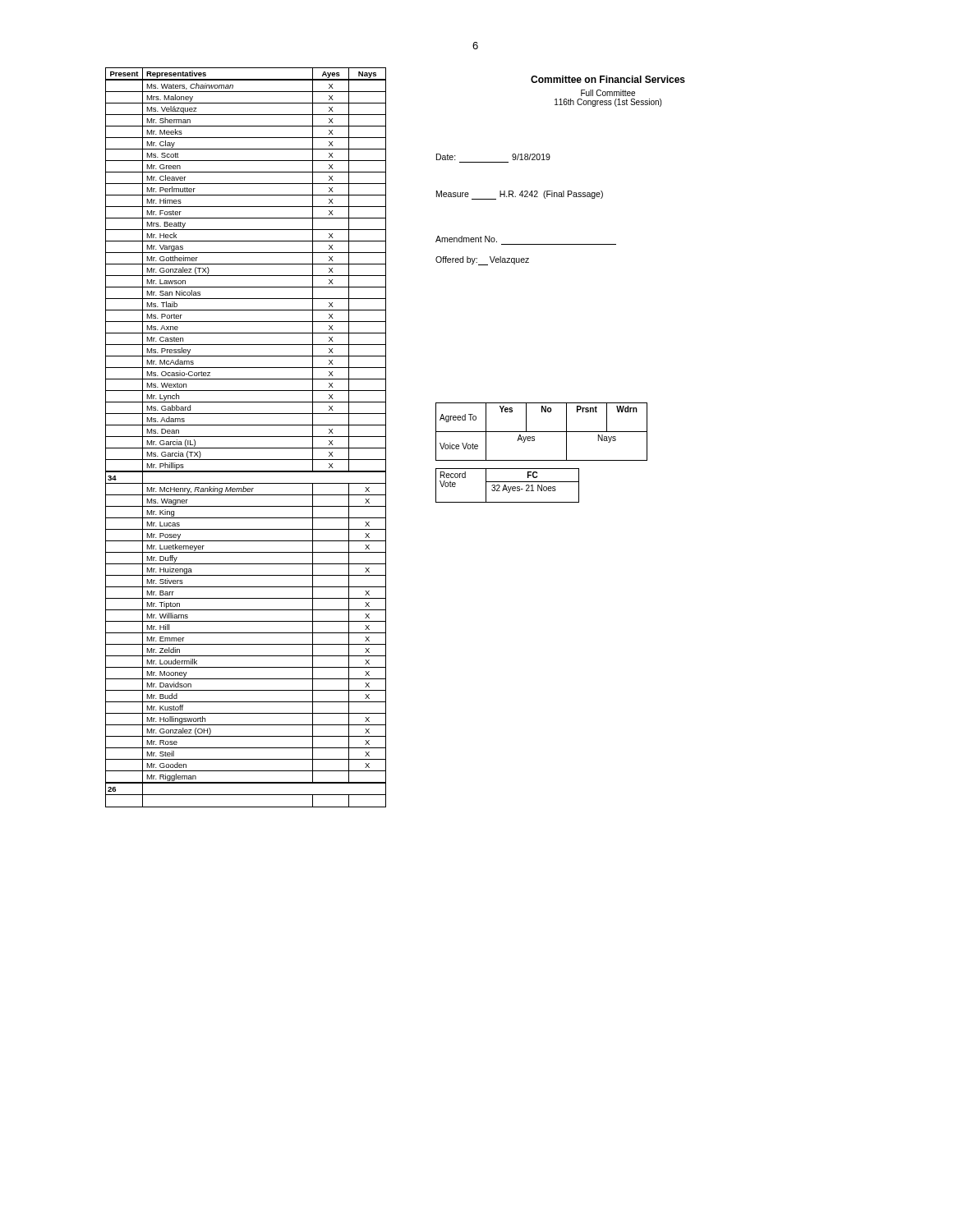Image resolution: width=953 pixels, height=1232 pixels.
Task: Click on the region starting "Measure H.R. 4242 (Final Passage)"
Action: pyautogui.click(x=519, y=194)
